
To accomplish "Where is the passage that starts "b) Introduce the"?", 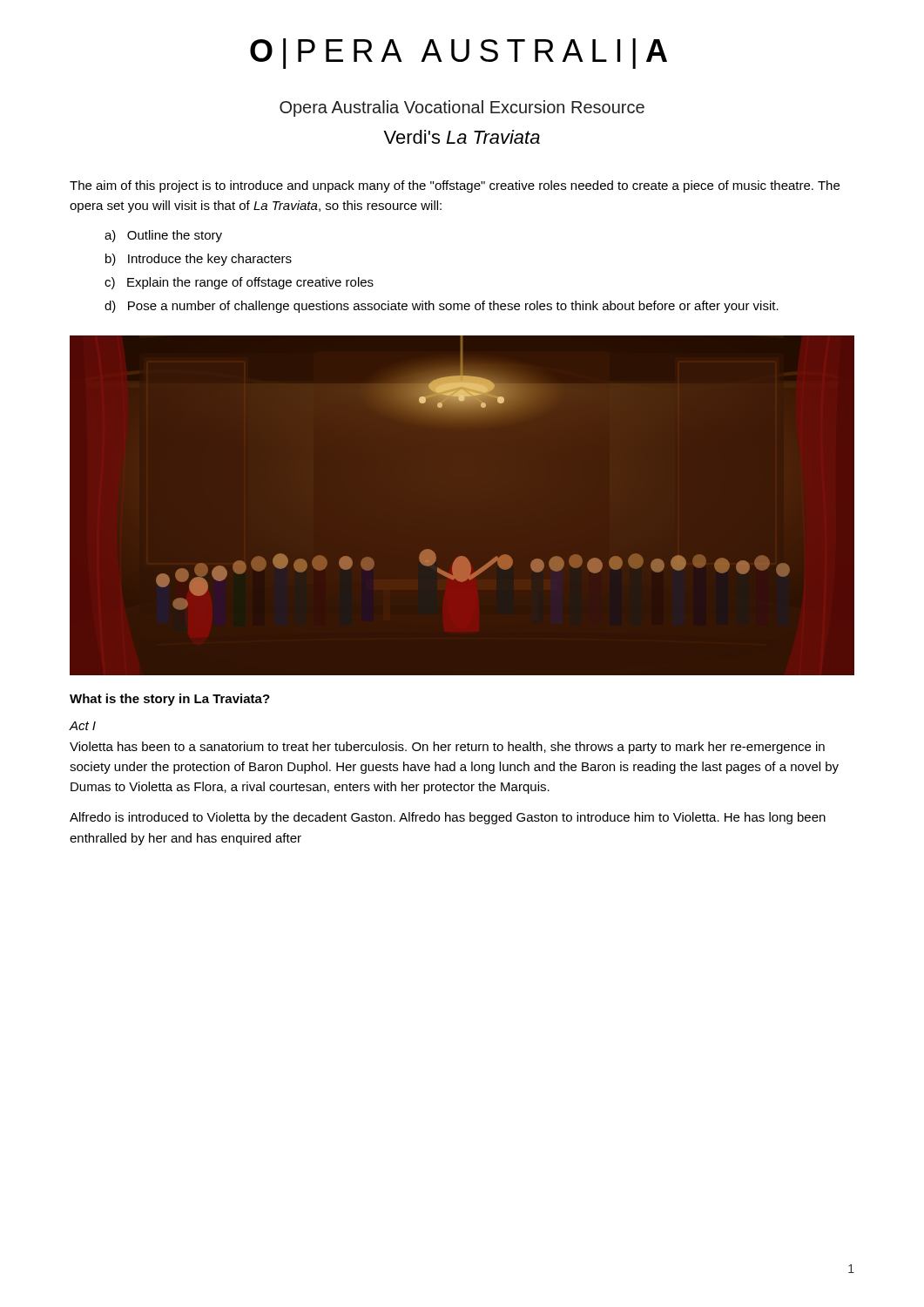I will pyautogui.click(x=198, y=258).
